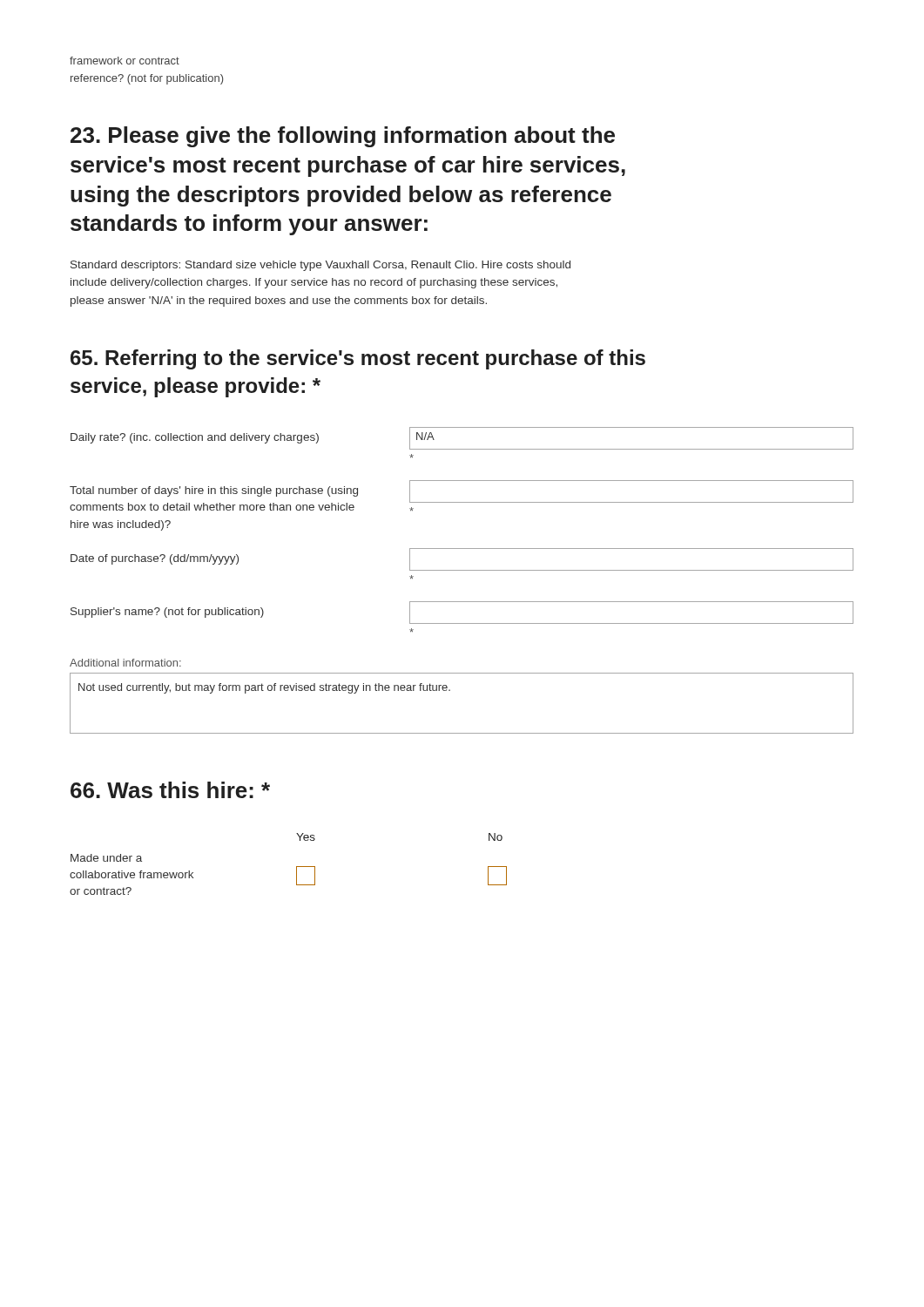Click the passage that begins "framework or contract reference? (not"

click(x=147, y=69)
